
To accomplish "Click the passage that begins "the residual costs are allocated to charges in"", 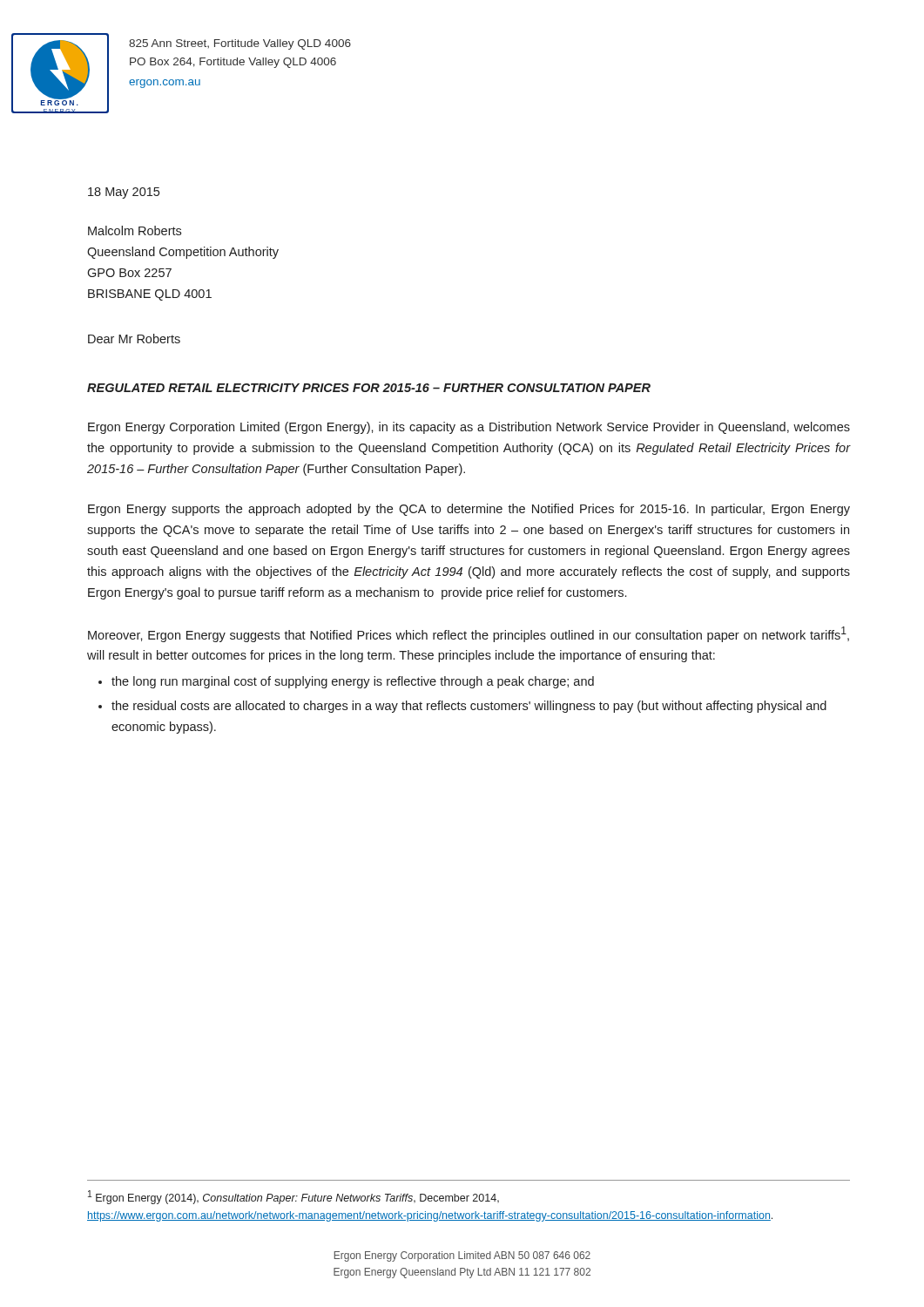I will (x=469, y=716).
